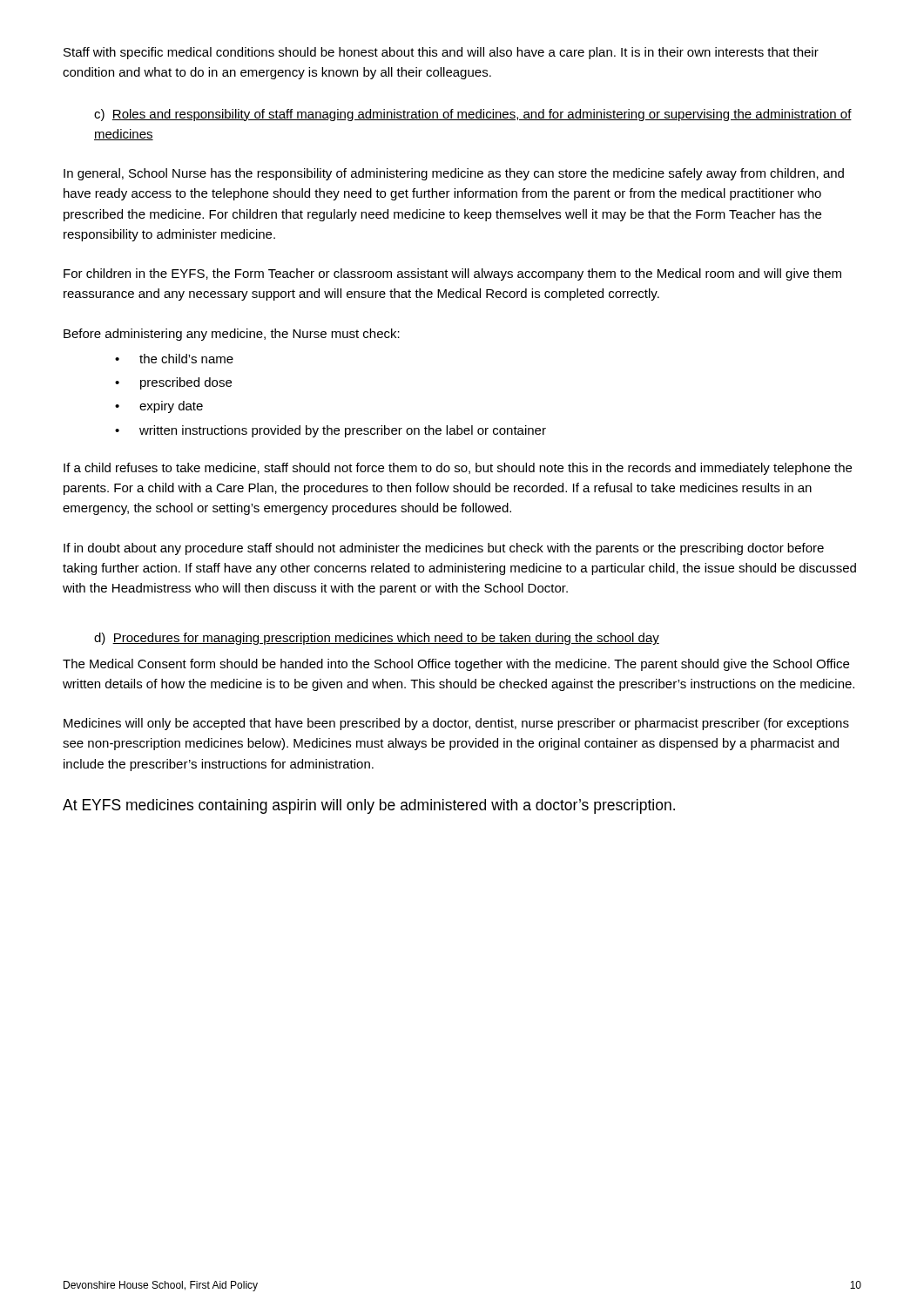Viewport: 924px width, 1307px height.
Task: Click the passage that begins "The Medical Consent form should be"
Action: 459,673
